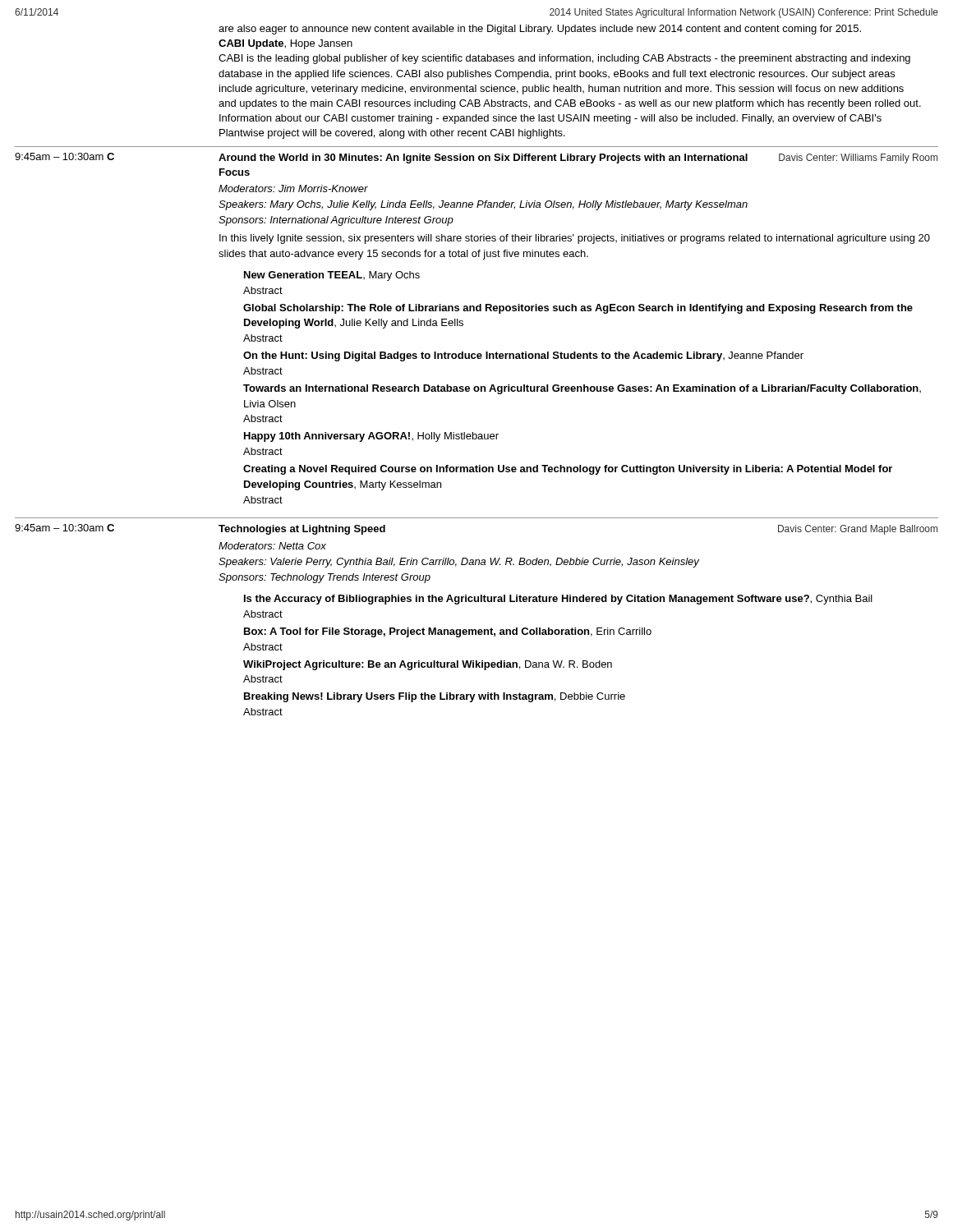
Task: Locate the block of text that opens with "Global Scholarship: The Role of"
Action: point(578,309)
